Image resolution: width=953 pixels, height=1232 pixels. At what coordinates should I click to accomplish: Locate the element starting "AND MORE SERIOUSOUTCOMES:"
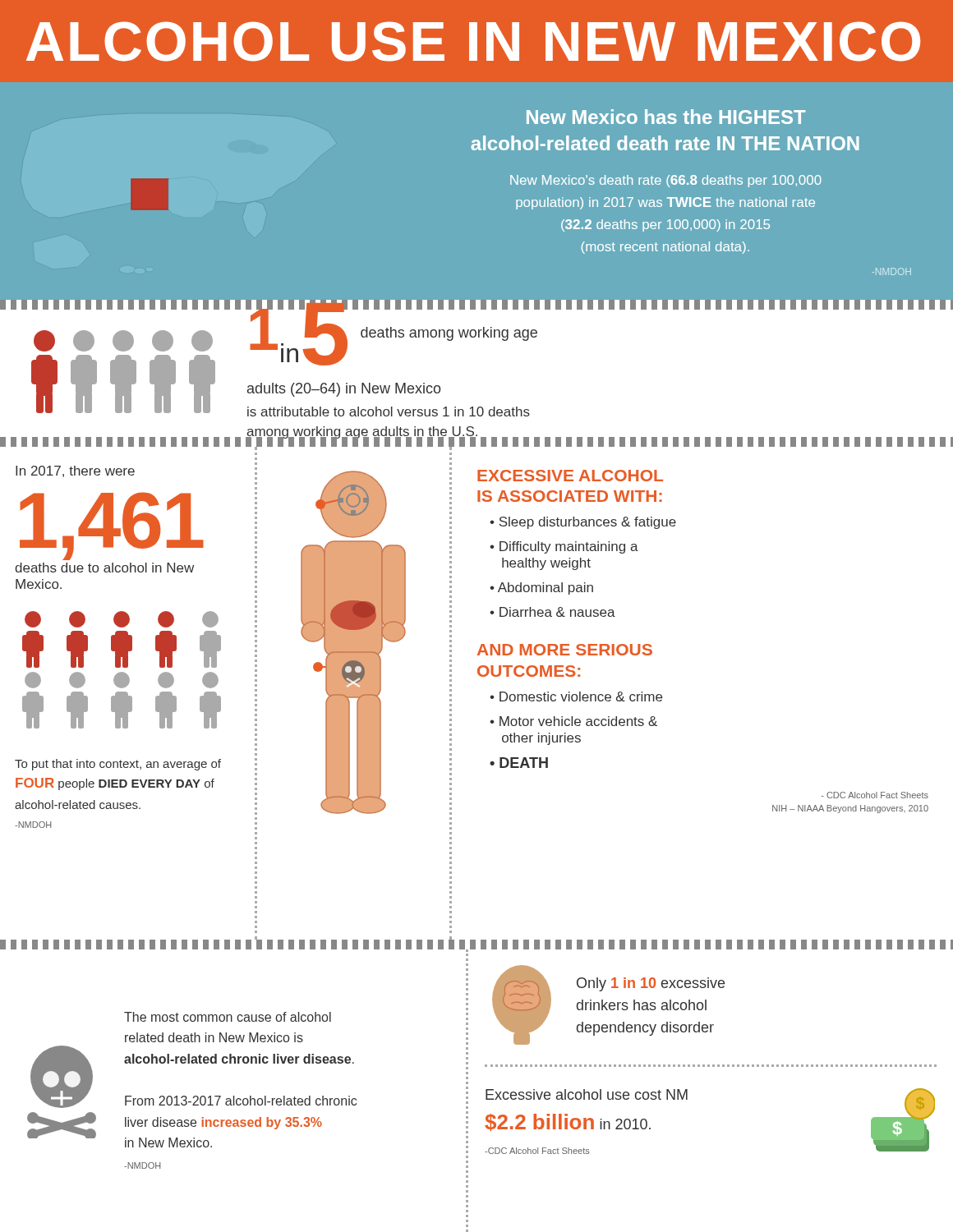click(x=565, y=660)
